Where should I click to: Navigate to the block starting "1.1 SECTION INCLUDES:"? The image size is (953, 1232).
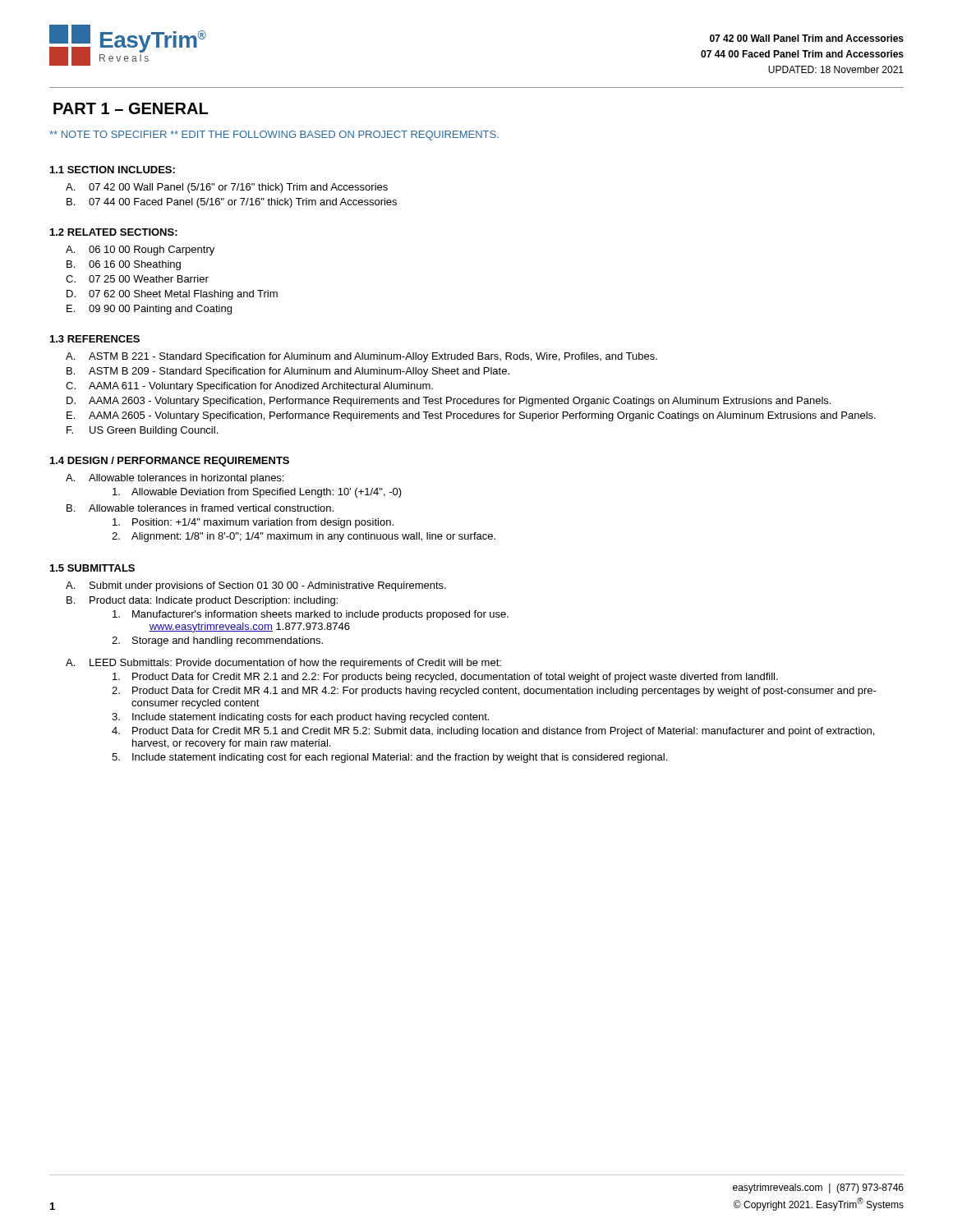[113, 169]
